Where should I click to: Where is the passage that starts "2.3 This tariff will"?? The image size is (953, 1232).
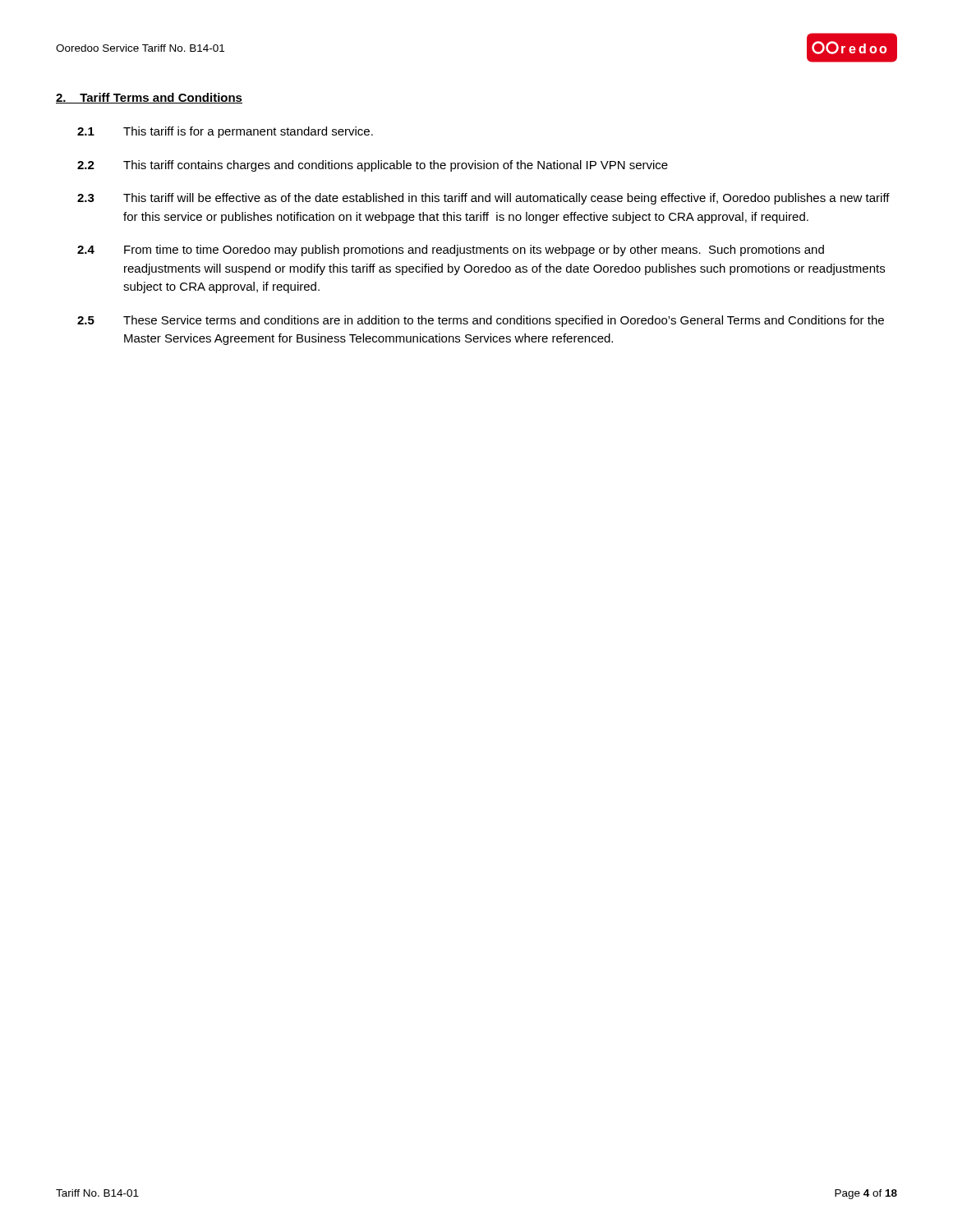[476, 207]
